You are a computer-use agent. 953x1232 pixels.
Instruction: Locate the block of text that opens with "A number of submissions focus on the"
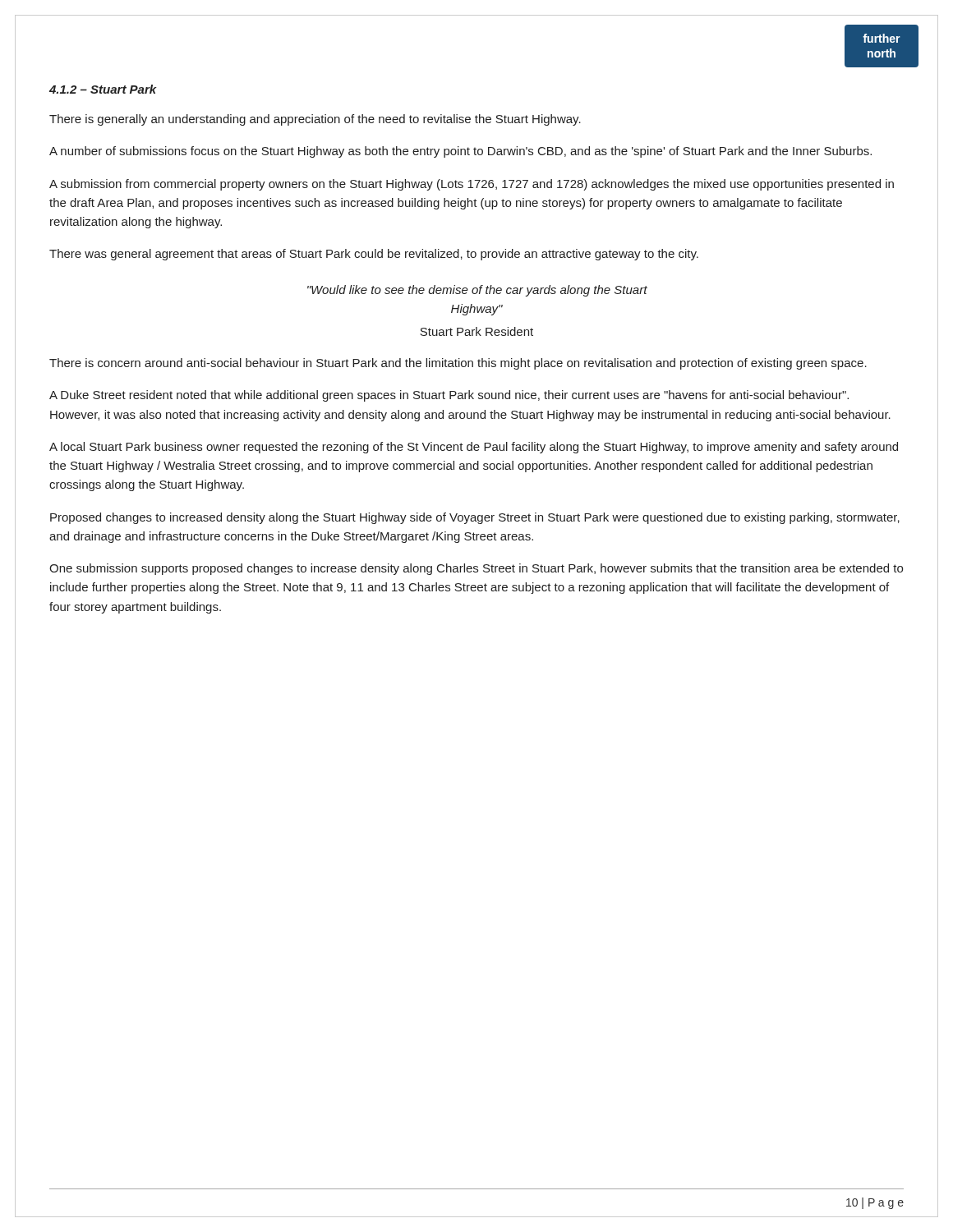[461, 151]
